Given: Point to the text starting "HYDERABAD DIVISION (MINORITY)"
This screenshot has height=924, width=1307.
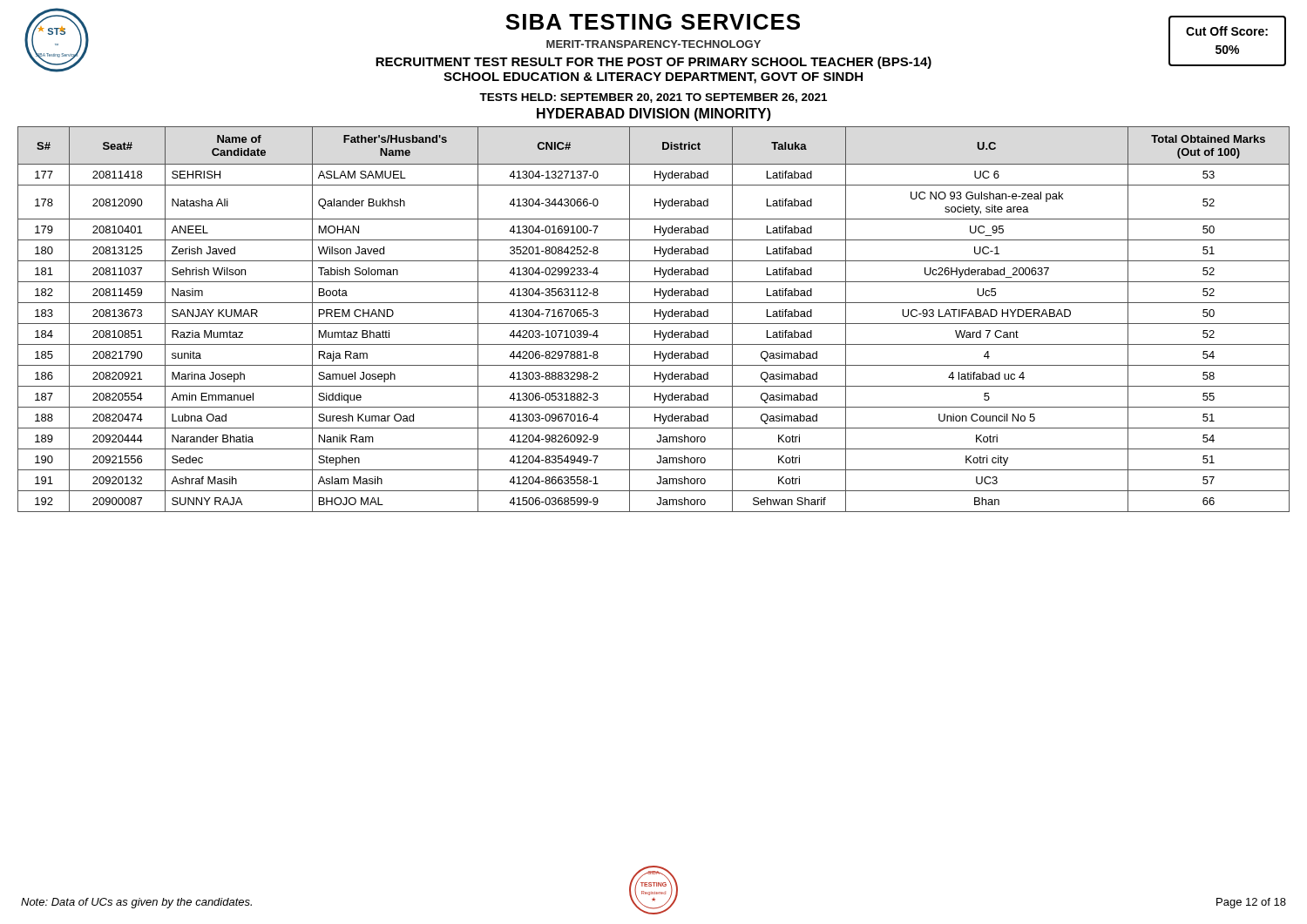Looking at the screenshot, I should point(654,114).
